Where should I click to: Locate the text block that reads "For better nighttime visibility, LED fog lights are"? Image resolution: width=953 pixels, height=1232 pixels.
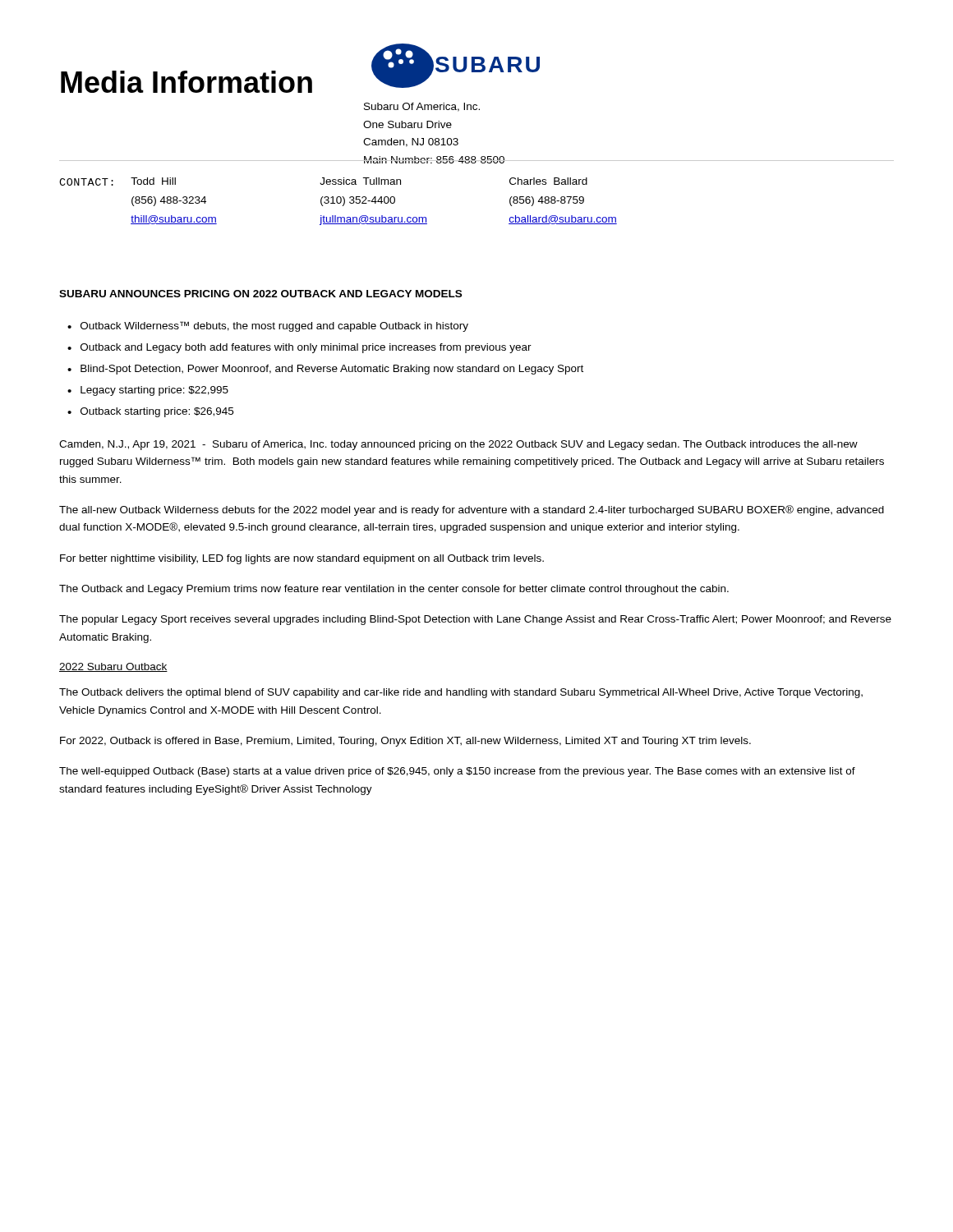click(x=302, y=558)
